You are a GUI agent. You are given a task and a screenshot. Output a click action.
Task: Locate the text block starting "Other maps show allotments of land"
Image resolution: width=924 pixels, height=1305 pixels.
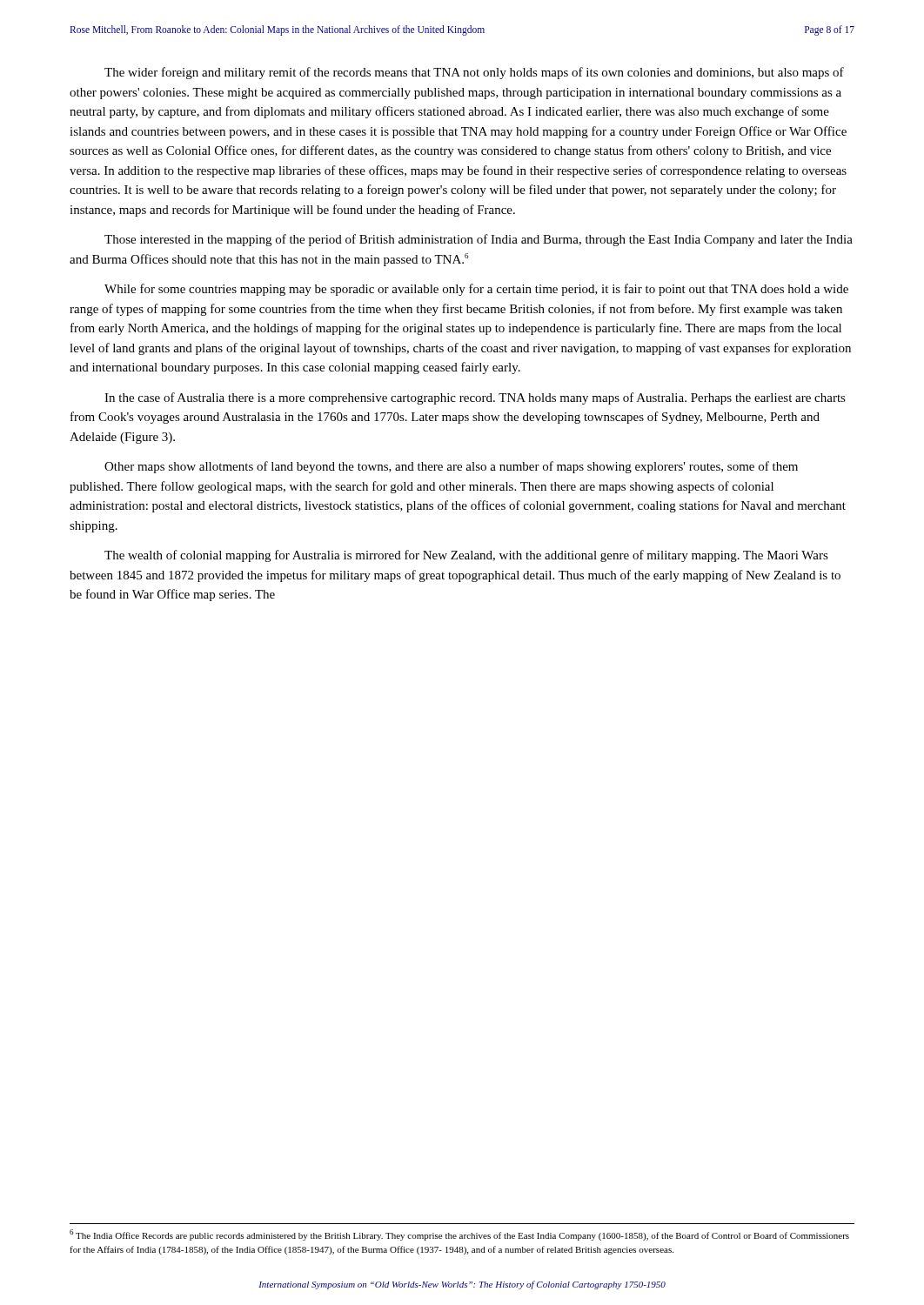click(462, 496)
